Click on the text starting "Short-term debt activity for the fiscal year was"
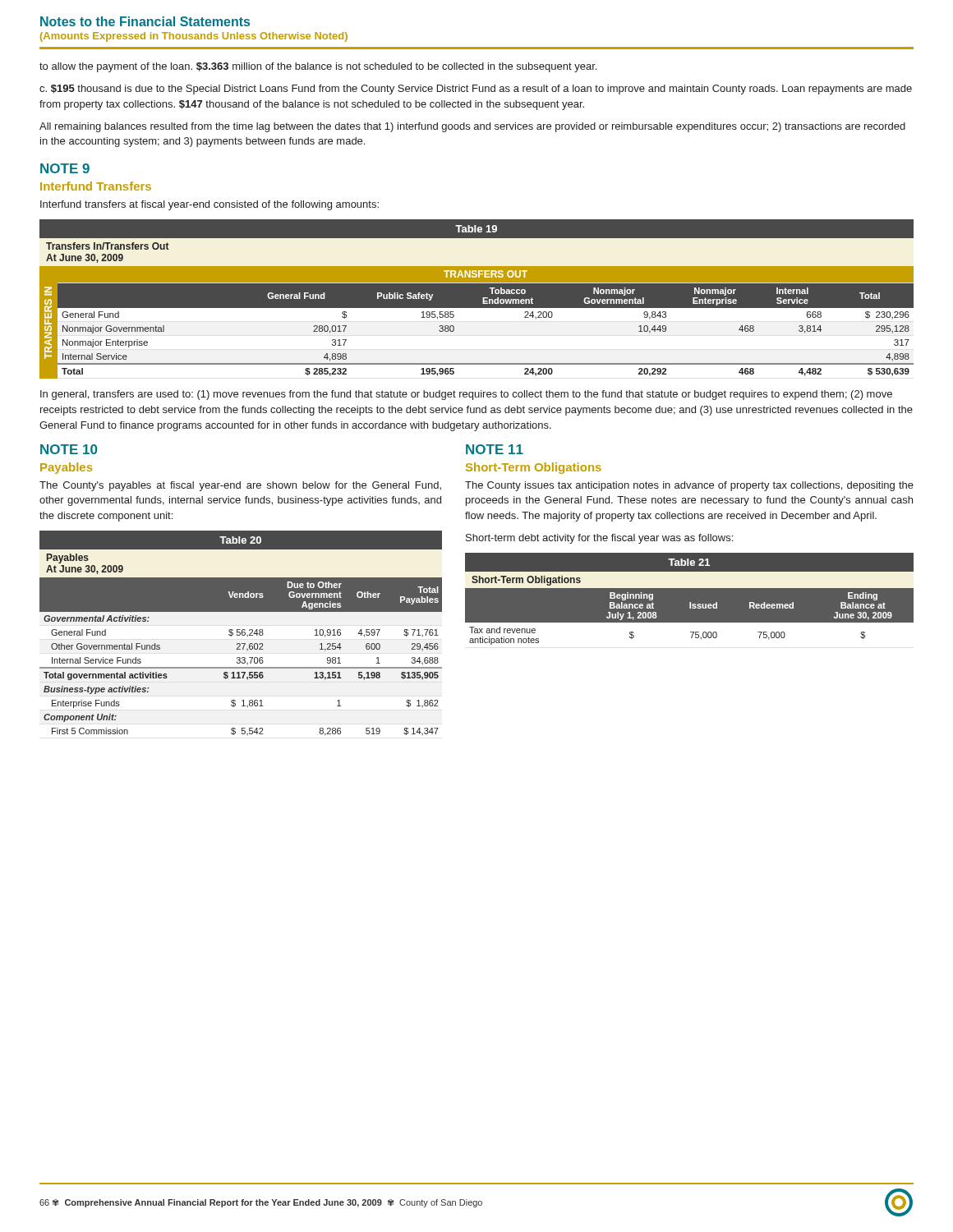Viewport: 953px width, 1232px height. [599, 538]
